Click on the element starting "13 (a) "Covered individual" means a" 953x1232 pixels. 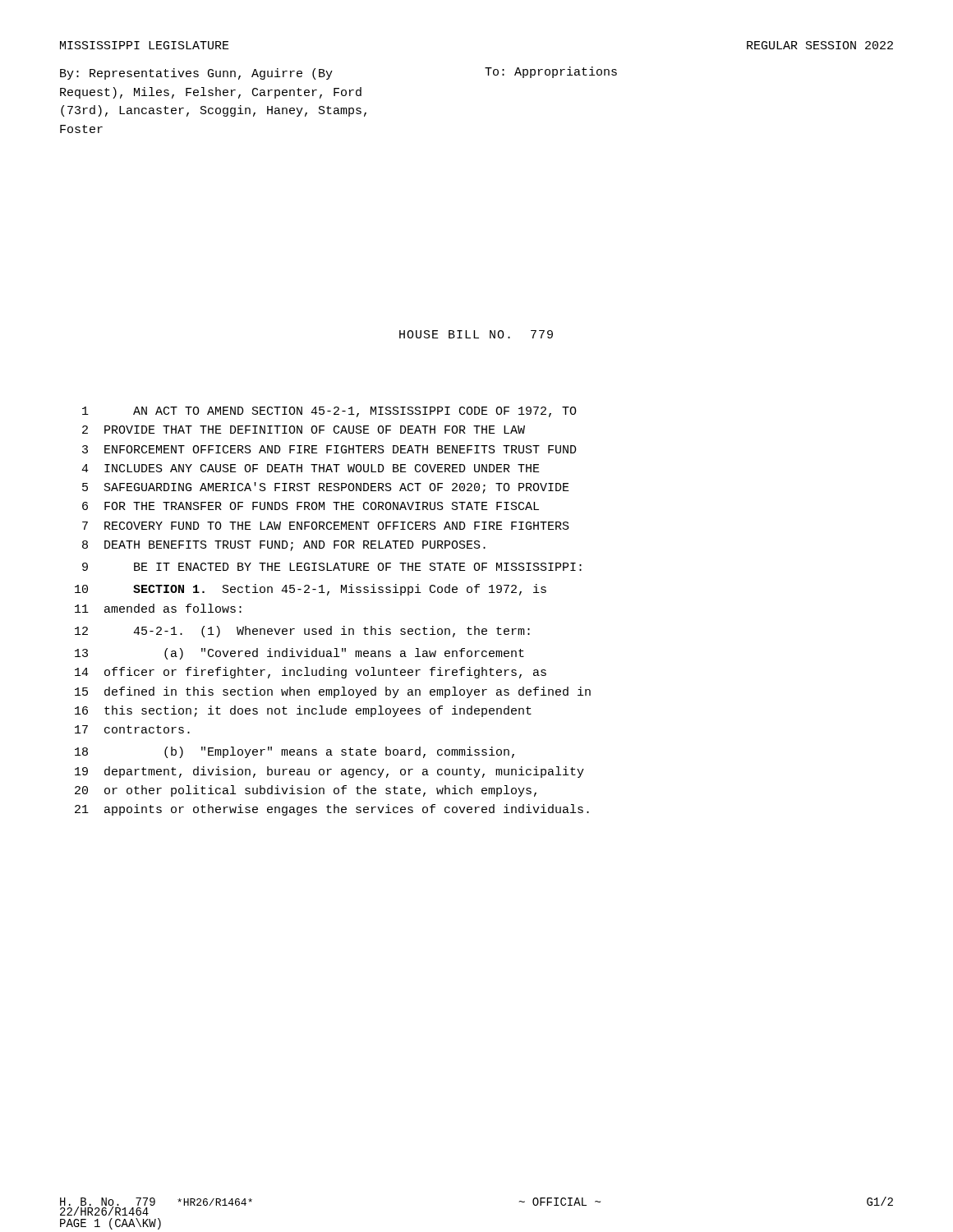476,654
